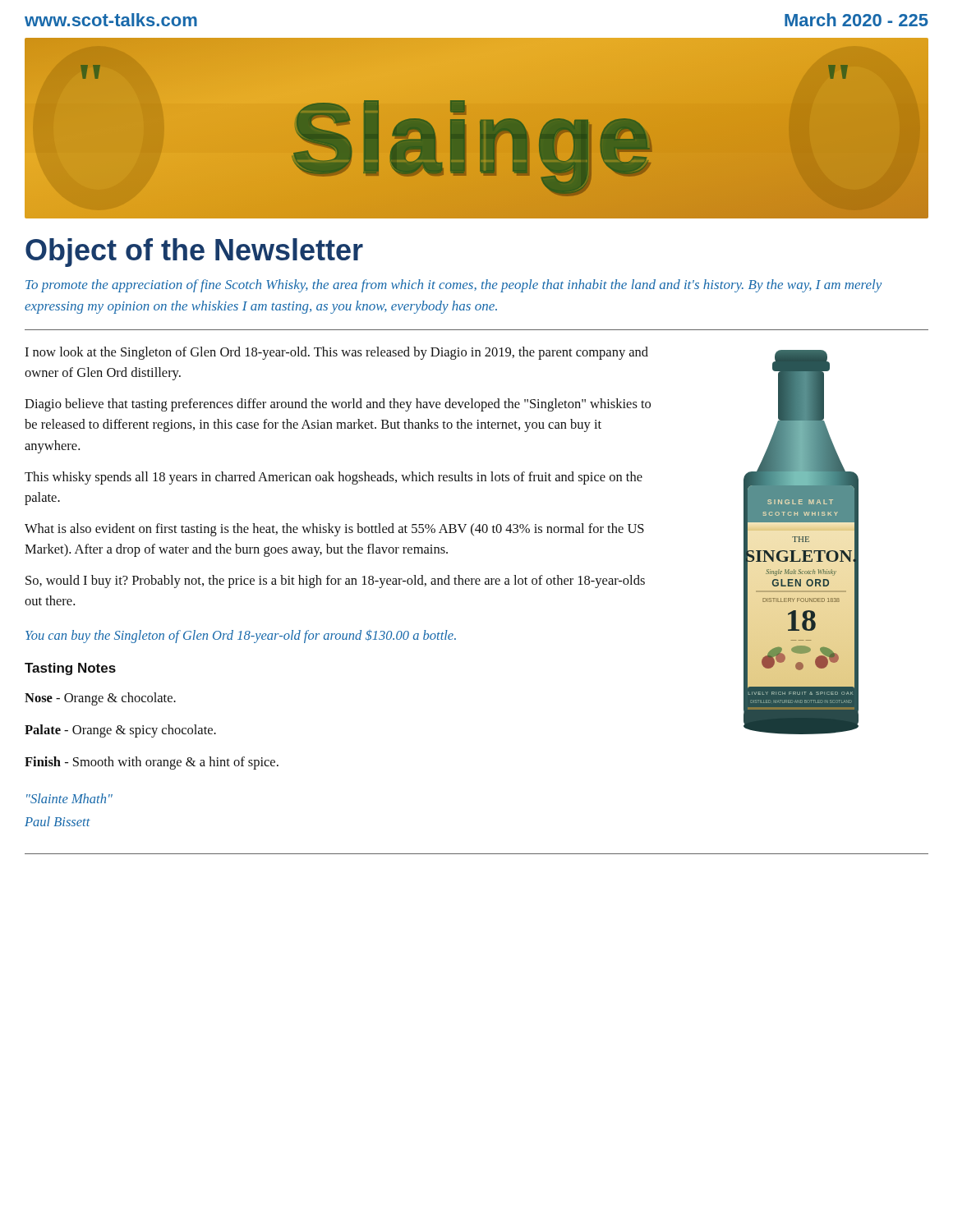Find "Palate - Orange & spicy chocolate." on this page
The height and width of the screenshot is (1232, 953).
click(x=120, y=731)
